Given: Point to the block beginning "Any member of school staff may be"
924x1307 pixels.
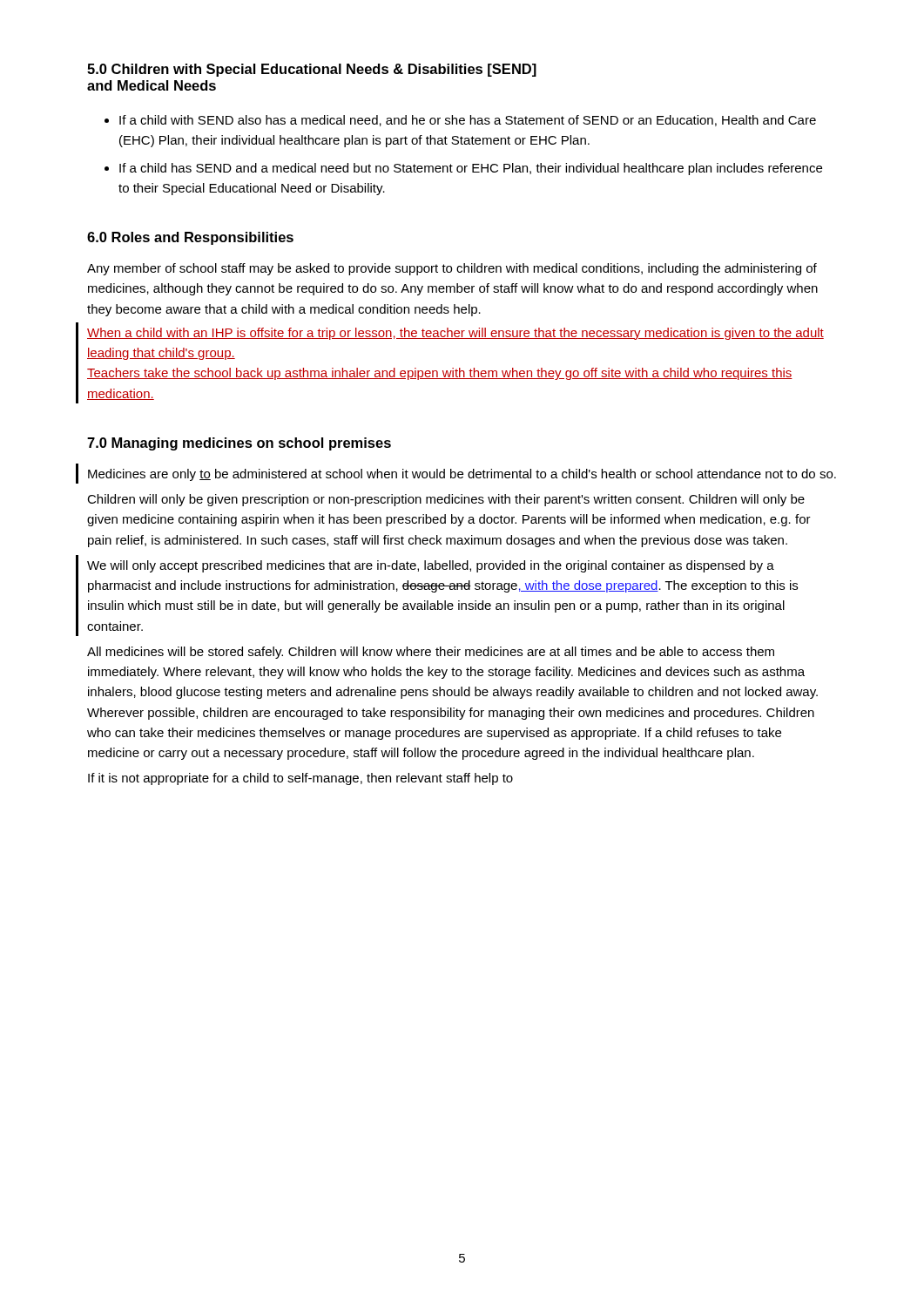Looking at the screenshot, I should [462, 331].
